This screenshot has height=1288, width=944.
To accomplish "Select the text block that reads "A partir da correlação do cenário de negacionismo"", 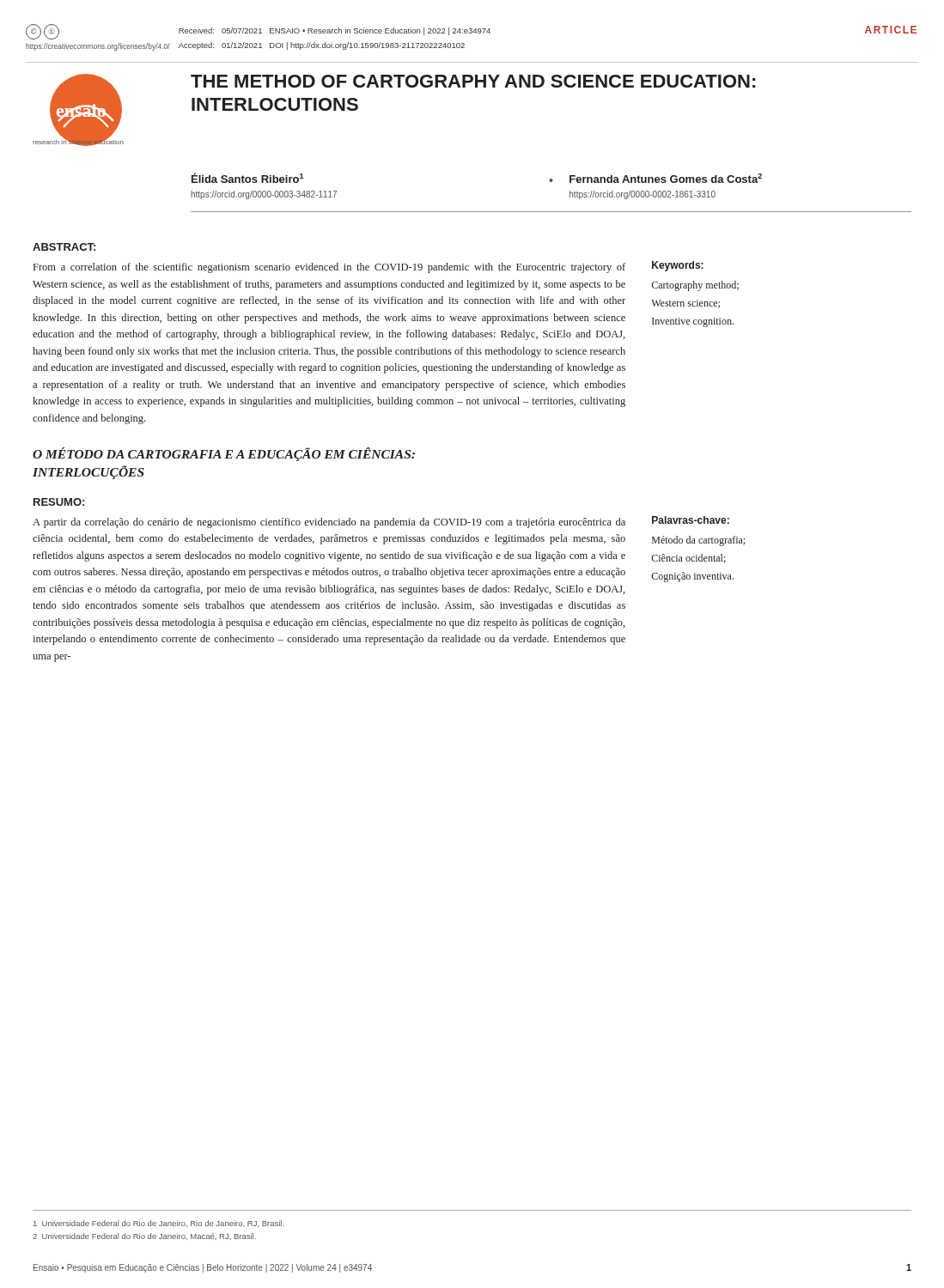I will tap(329, 589).
